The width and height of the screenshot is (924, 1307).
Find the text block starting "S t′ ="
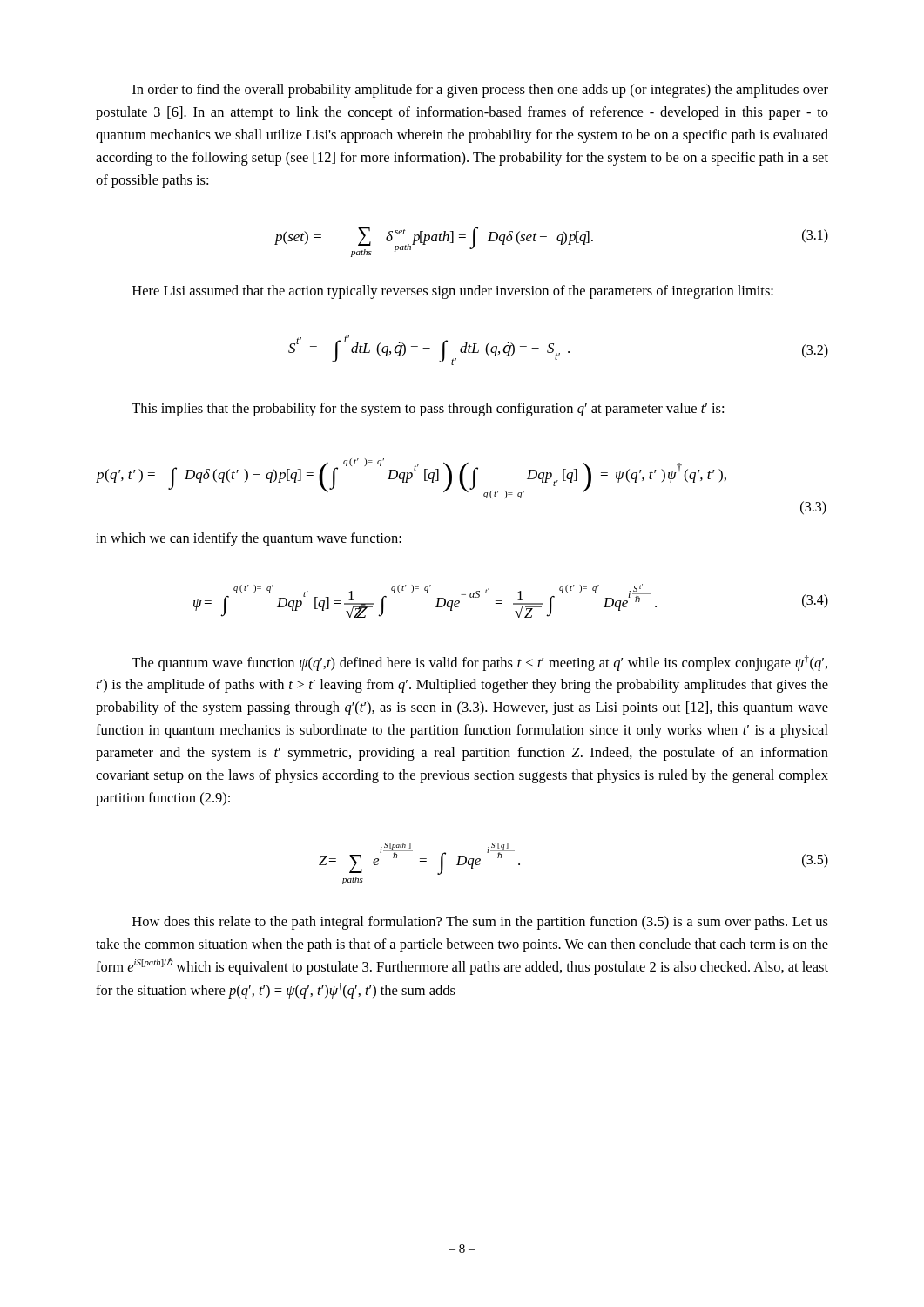pos(558,350)
